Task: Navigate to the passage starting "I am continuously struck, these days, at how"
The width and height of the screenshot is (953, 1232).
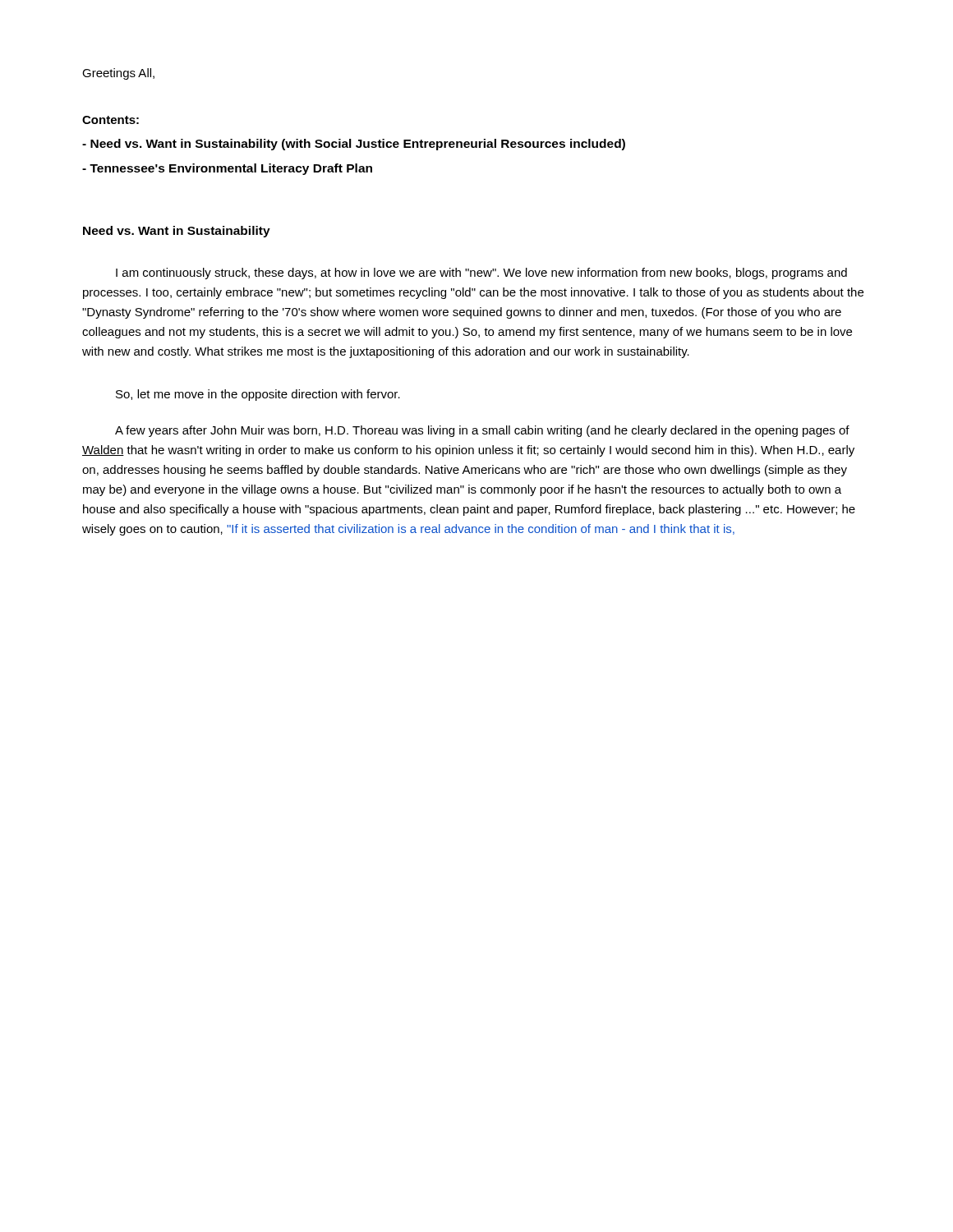Action: [473, 312]
